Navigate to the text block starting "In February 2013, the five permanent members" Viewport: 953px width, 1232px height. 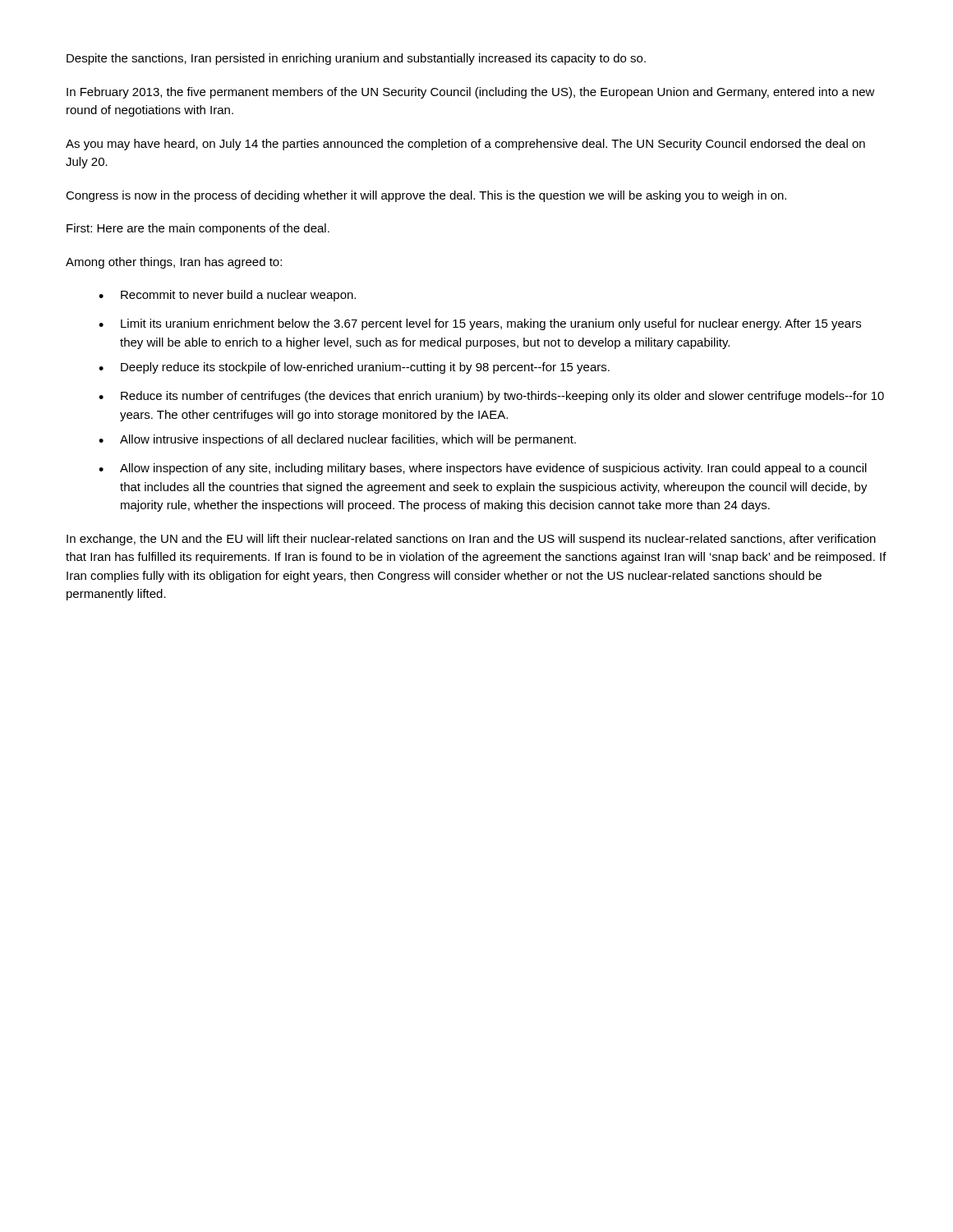point(470,100)
